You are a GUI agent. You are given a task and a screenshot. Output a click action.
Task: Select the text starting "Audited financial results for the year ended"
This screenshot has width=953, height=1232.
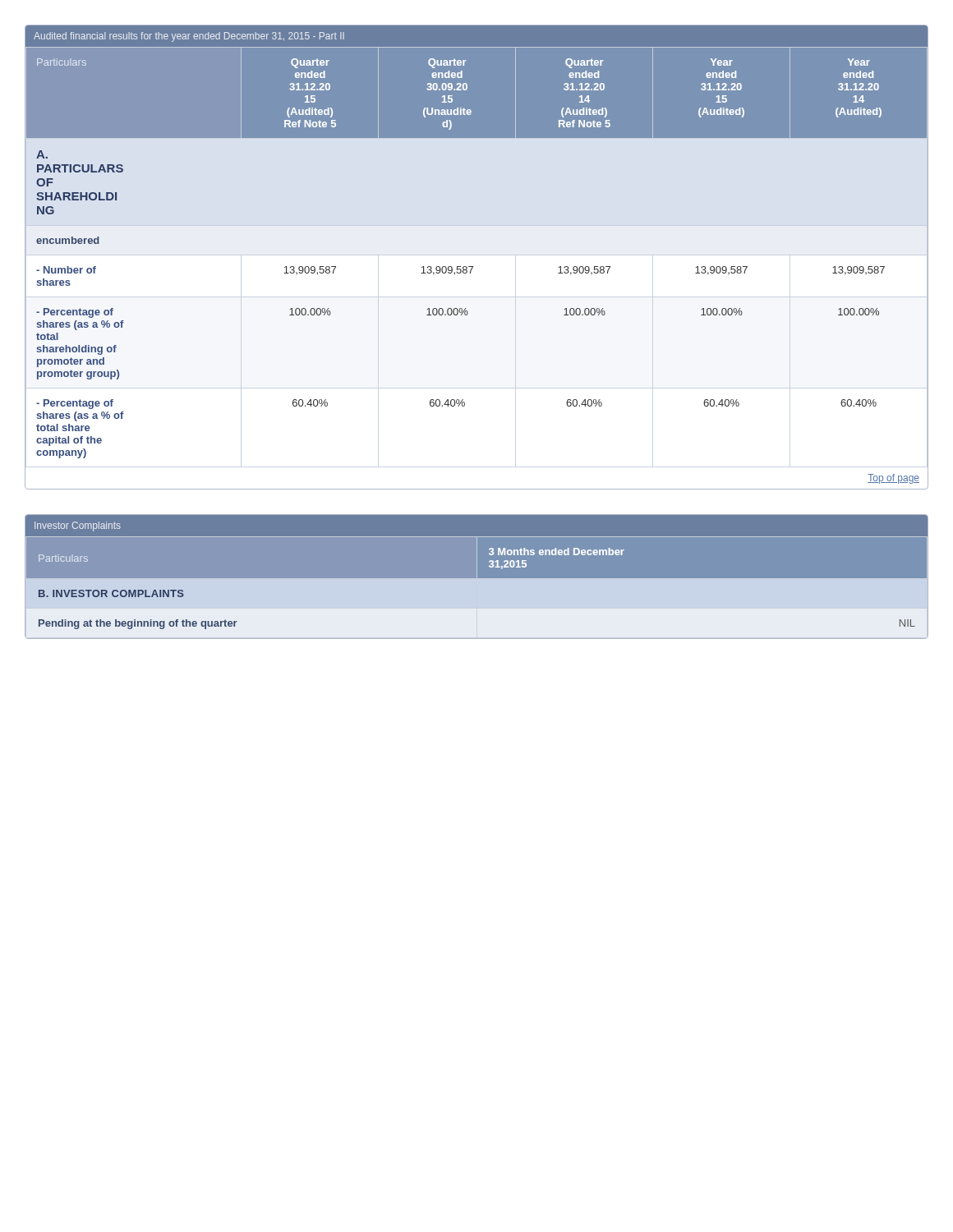click(x=189, y=36)
